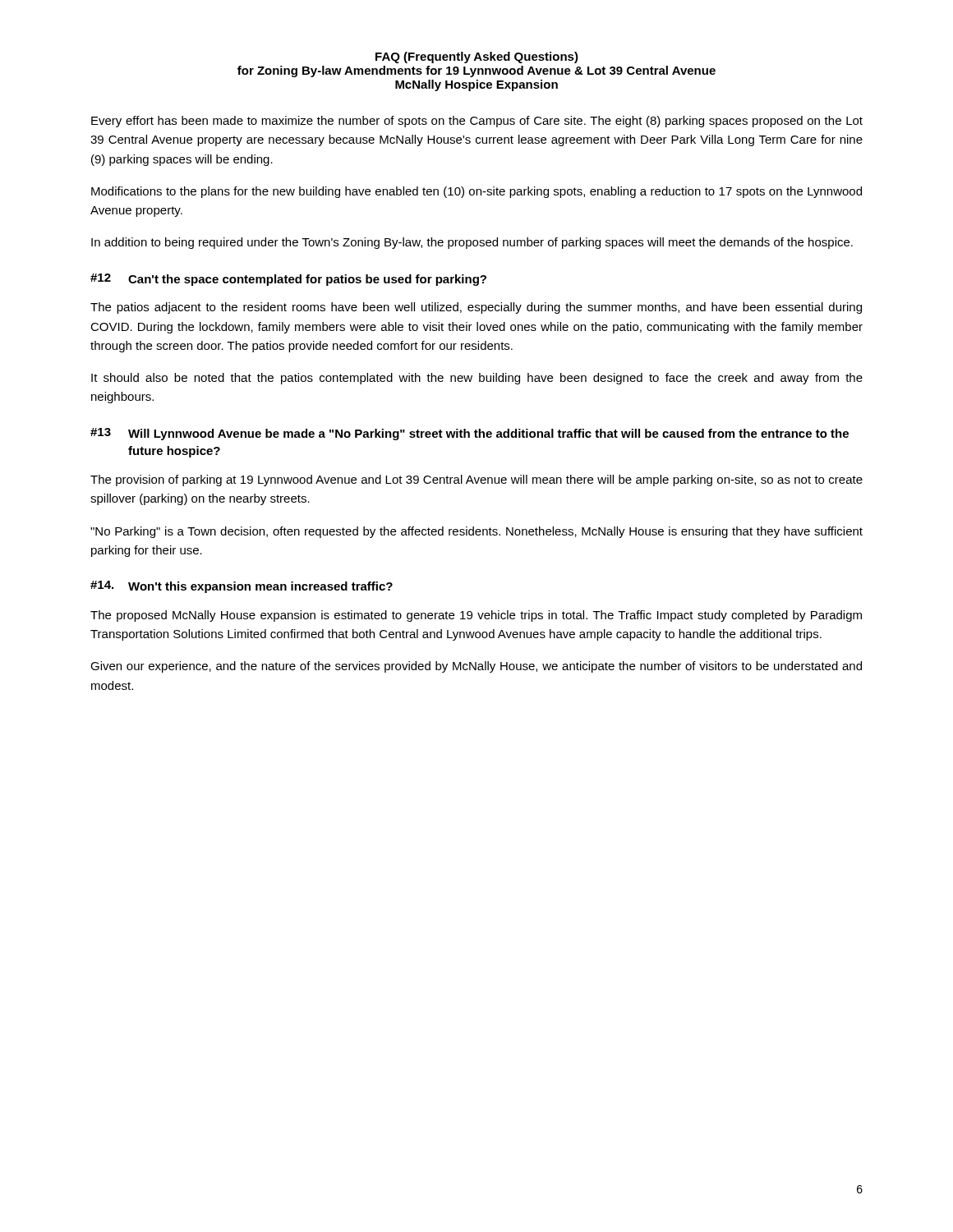Find the passage starting "#12 Can't the space"

click(x=289, y=279)
